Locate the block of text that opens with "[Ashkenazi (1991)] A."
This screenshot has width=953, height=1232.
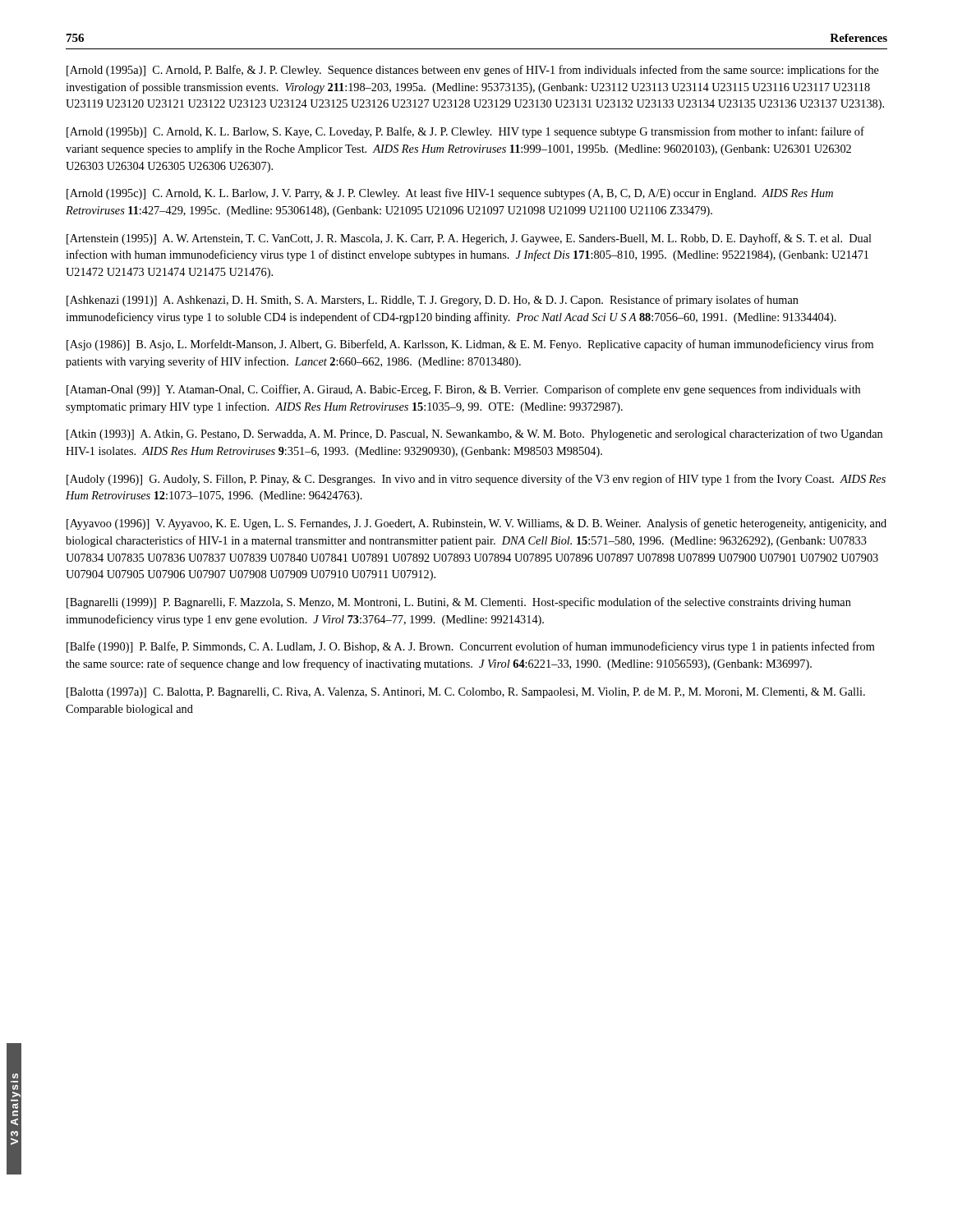476,308
